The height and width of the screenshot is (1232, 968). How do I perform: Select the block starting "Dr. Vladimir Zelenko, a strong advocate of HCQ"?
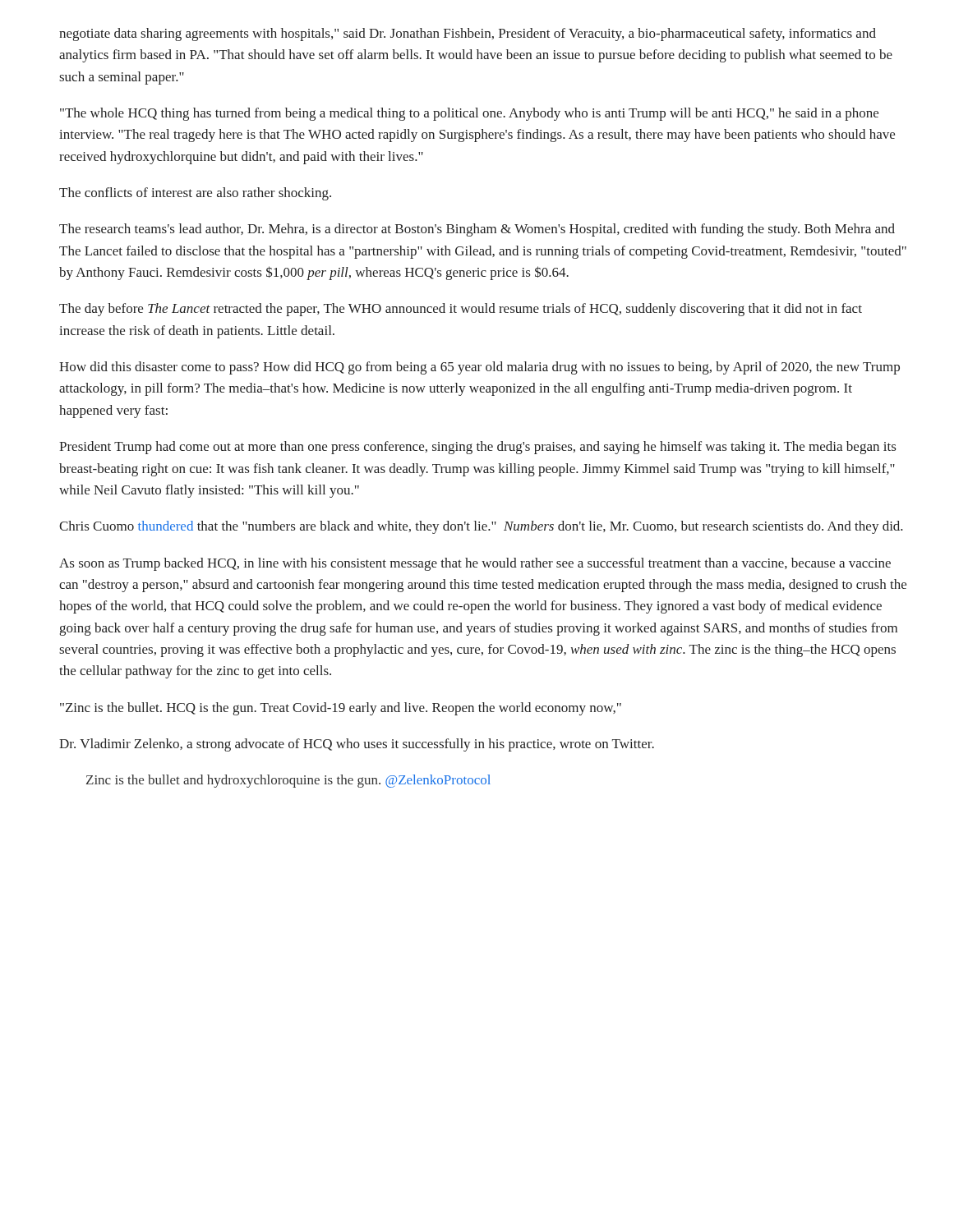357,744
